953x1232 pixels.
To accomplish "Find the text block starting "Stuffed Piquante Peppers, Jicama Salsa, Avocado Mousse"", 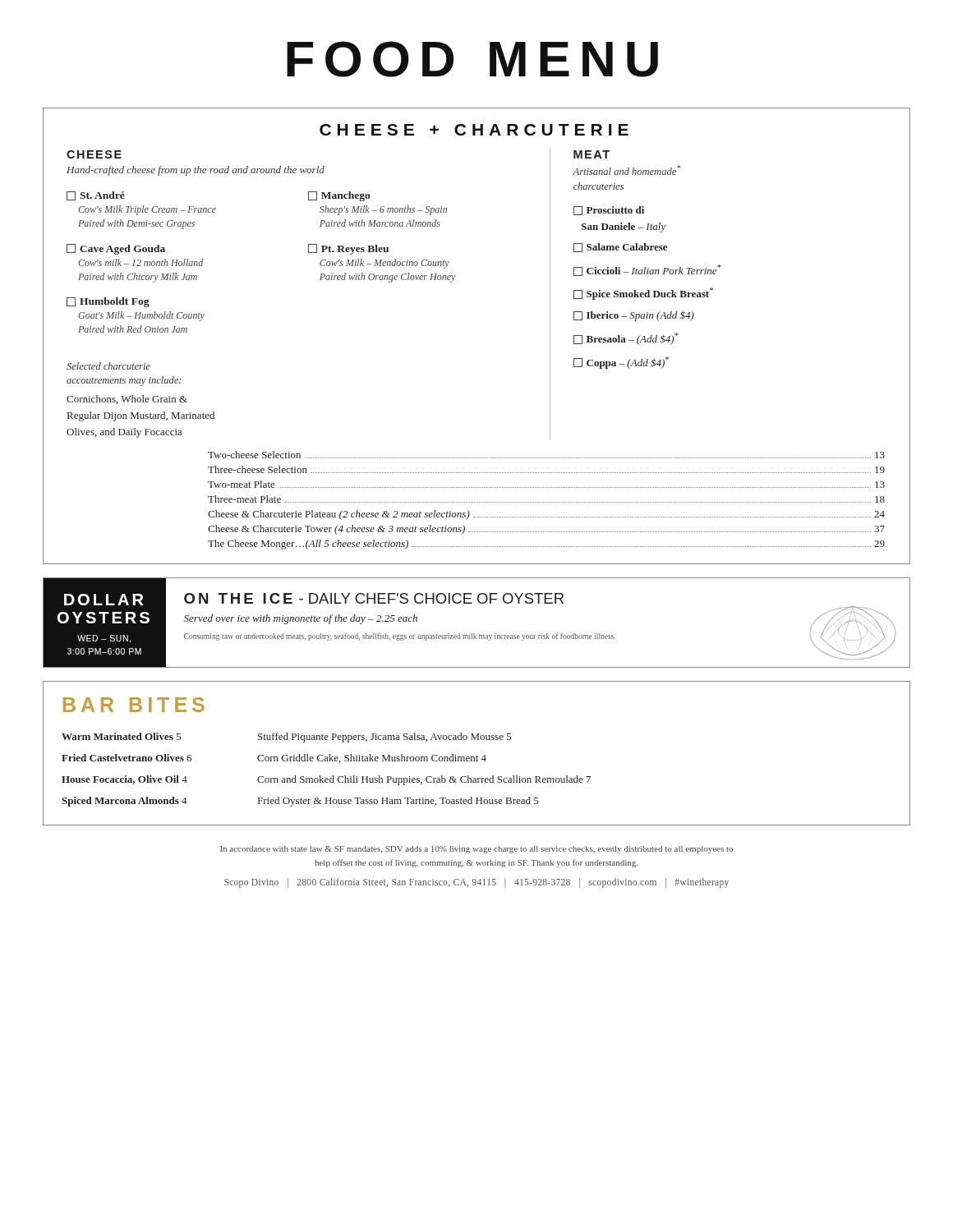I will 384,737.
